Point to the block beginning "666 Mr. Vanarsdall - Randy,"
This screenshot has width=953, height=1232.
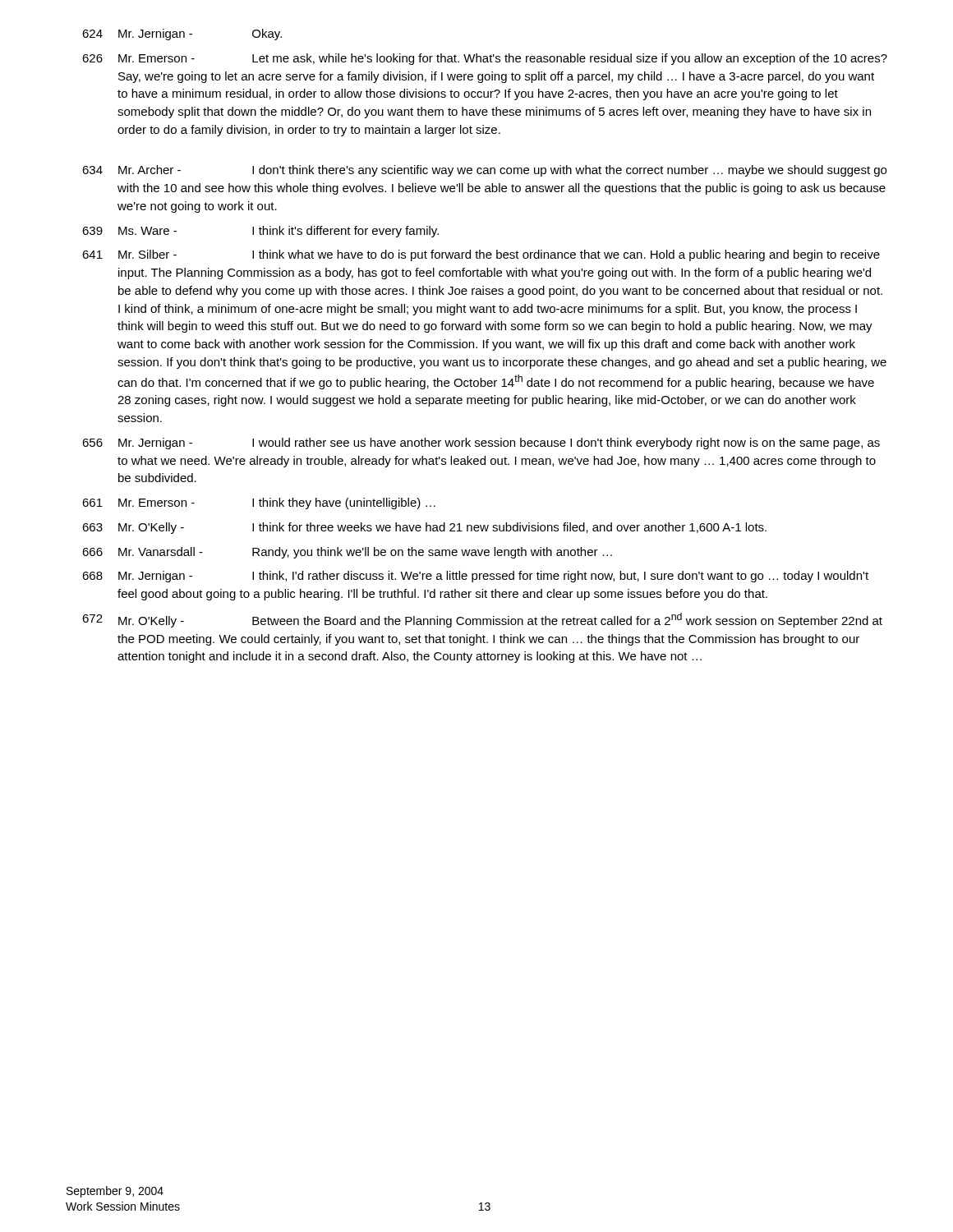pyautogui.click(x=476, y=551)
